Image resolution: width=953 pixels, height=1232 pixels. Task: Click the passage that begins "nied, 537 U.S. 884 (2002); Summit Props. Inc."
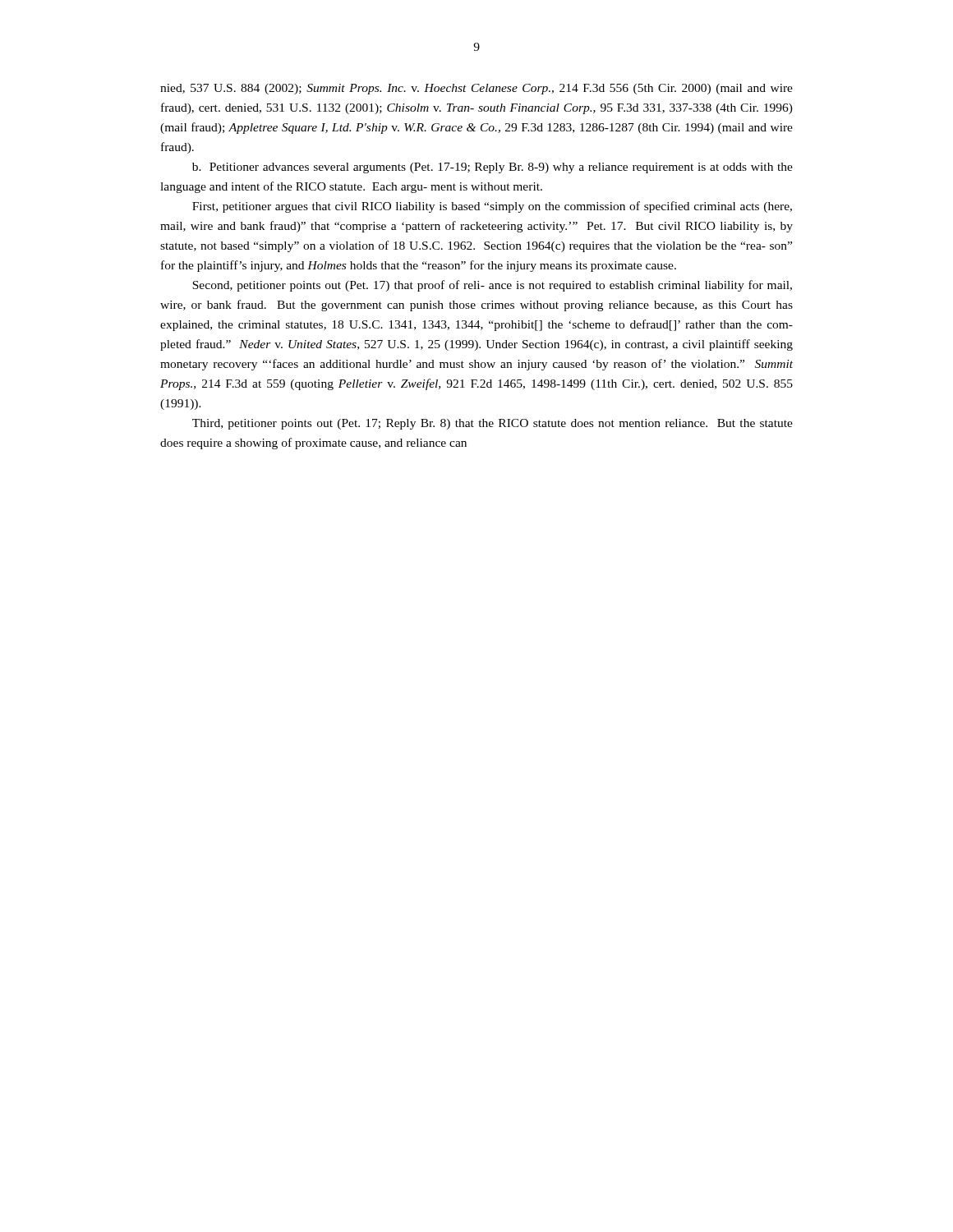point(476,117)
